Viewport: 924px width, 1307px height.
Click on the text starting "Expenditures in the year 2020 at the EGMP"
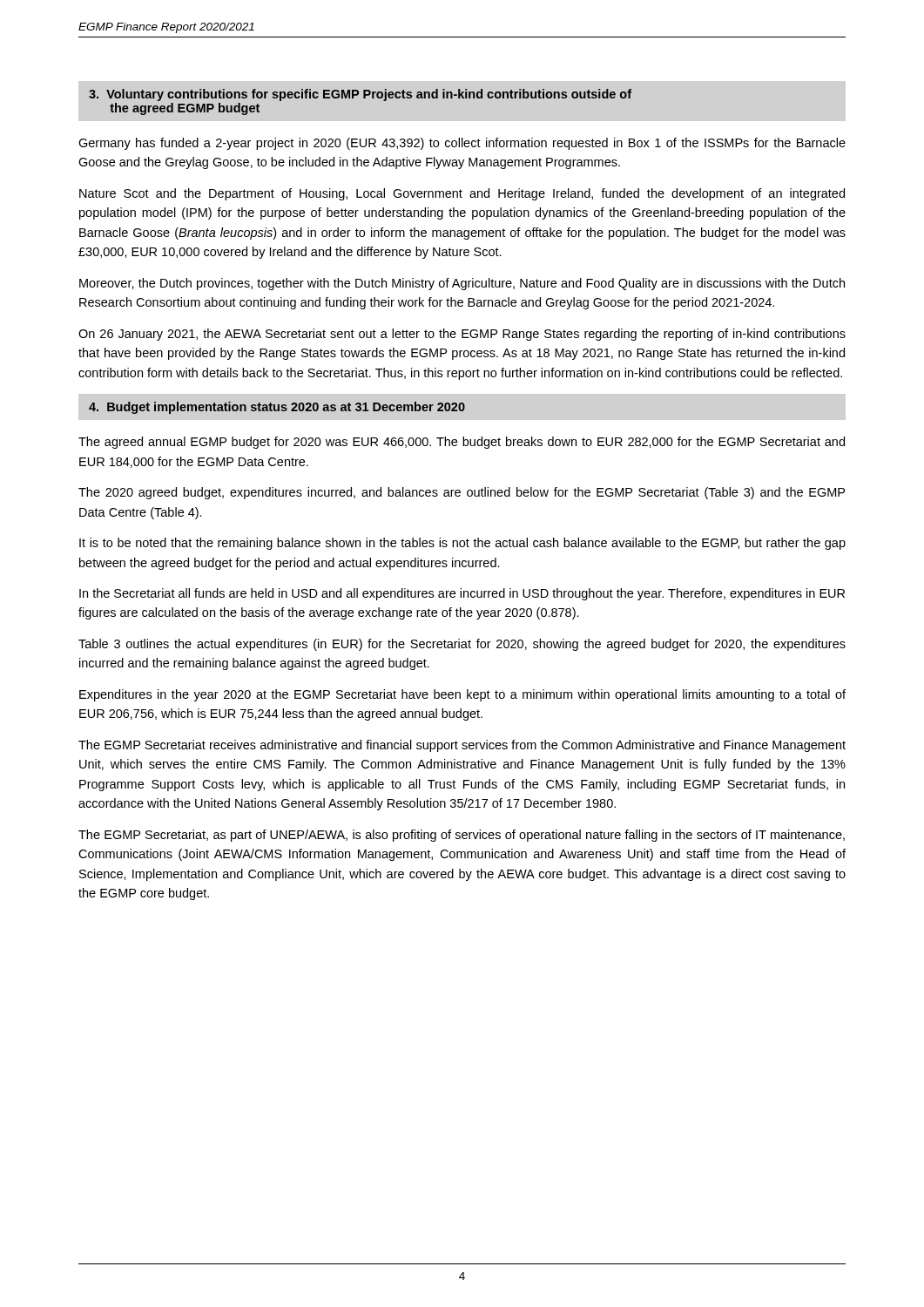(462, 704)
